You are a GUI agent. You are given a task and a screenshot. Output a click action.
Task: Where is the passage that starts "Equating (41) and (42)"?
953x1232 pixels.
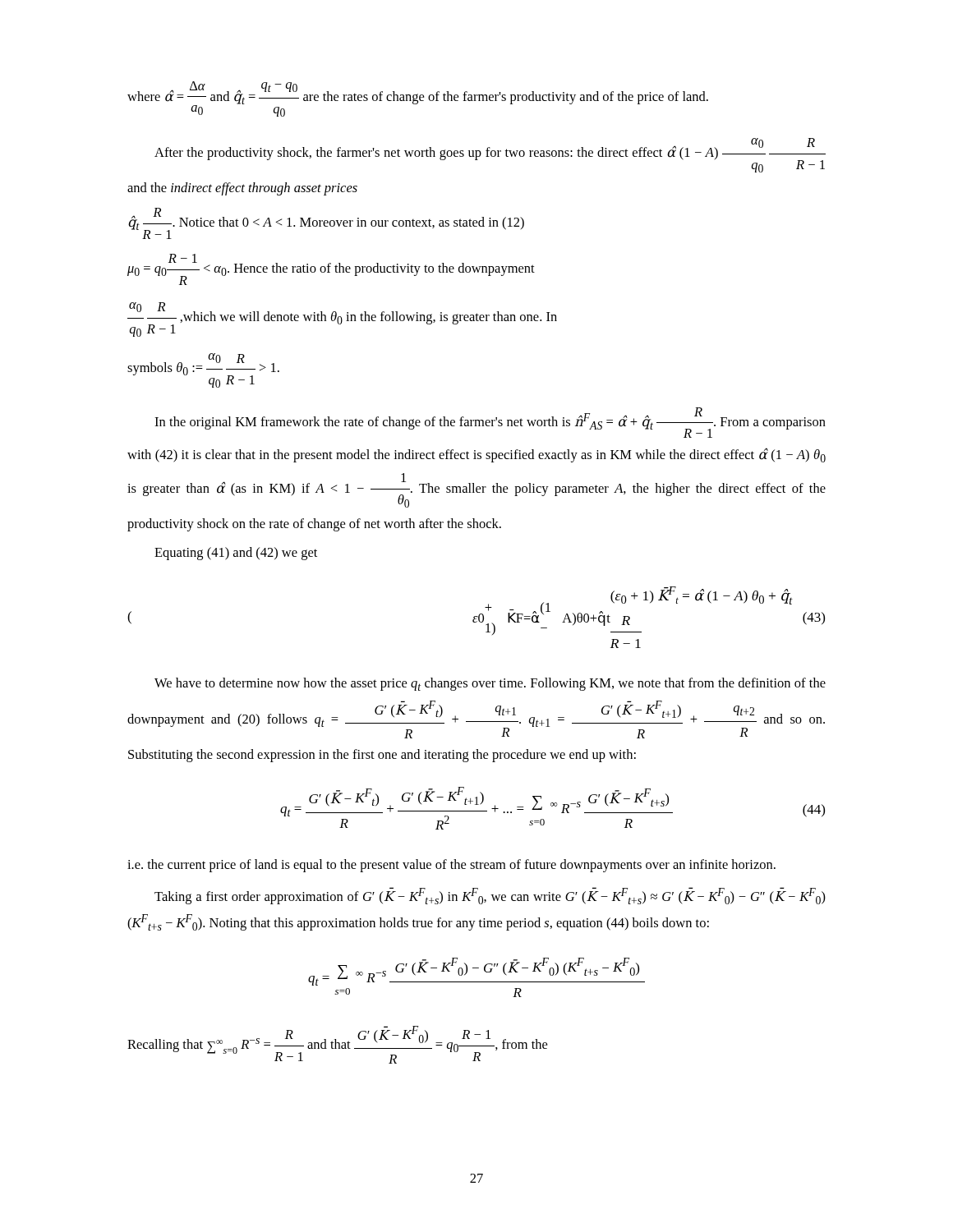236,554
